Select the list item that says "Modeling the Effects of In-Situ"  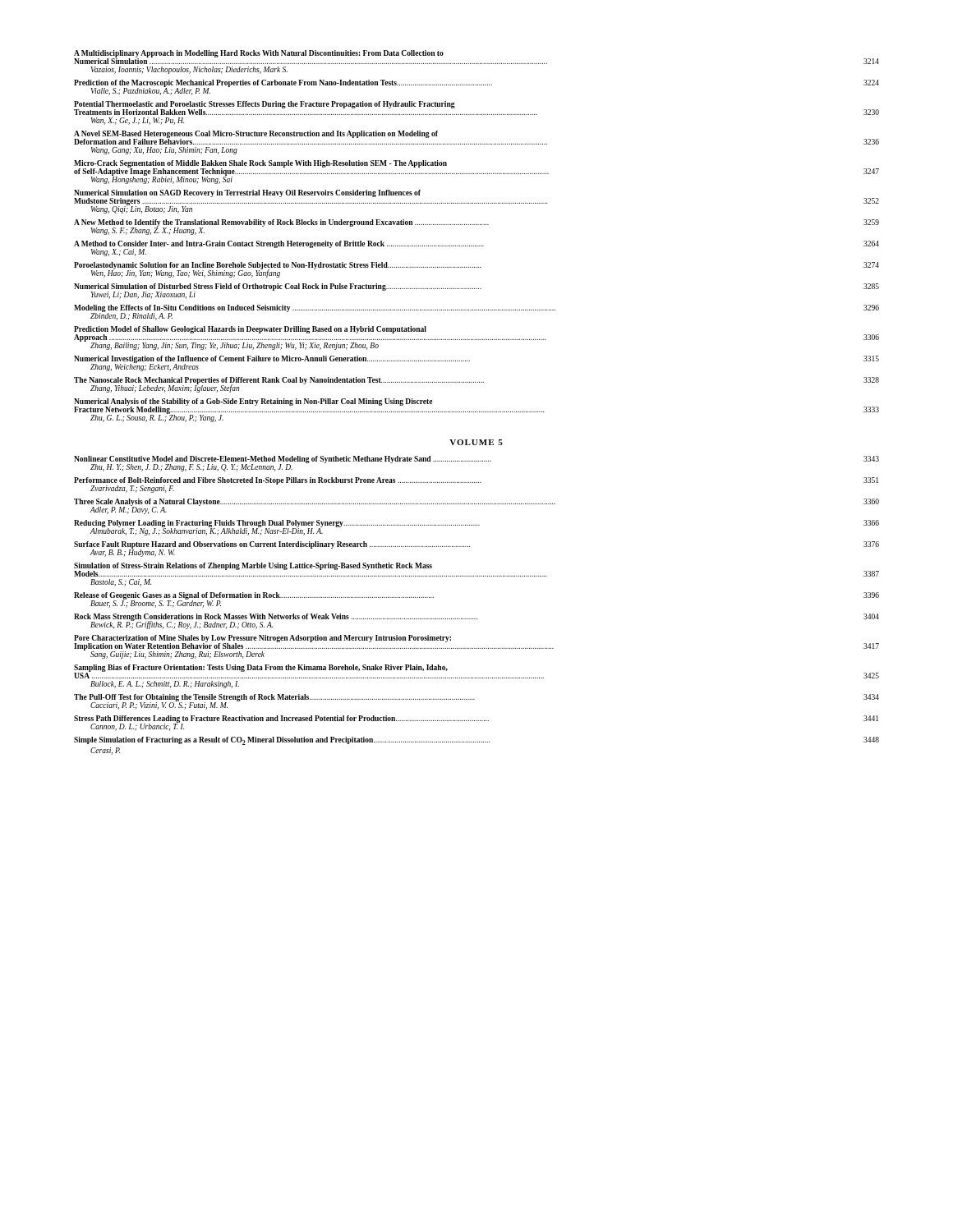tap(476, 312)
